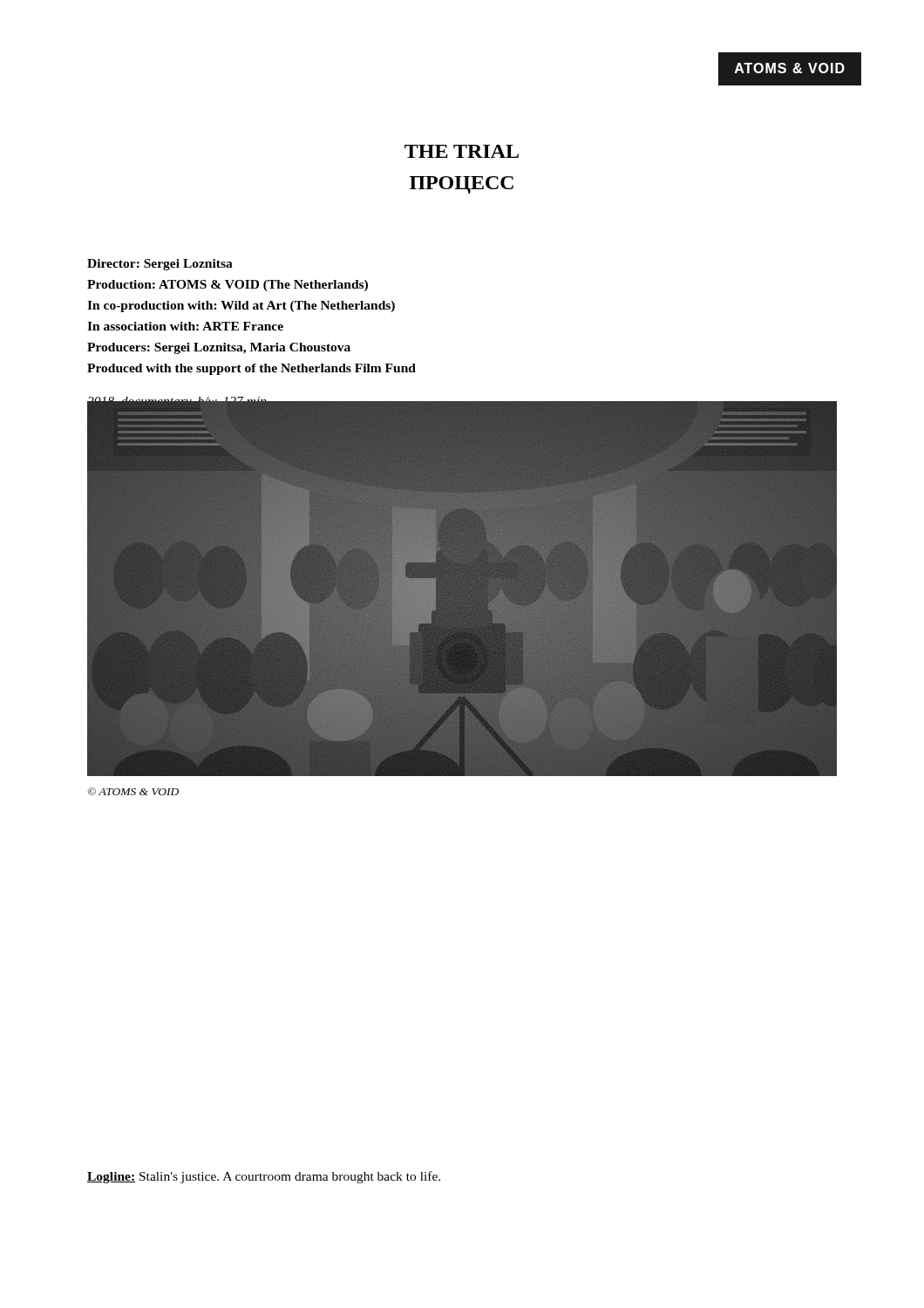Point to the text block starting "Logline: Stalin's justice. A courtroom drama"
The height and width of the screenshot is (1308, 924).
pyautogui.click(x=264, y=1176)
